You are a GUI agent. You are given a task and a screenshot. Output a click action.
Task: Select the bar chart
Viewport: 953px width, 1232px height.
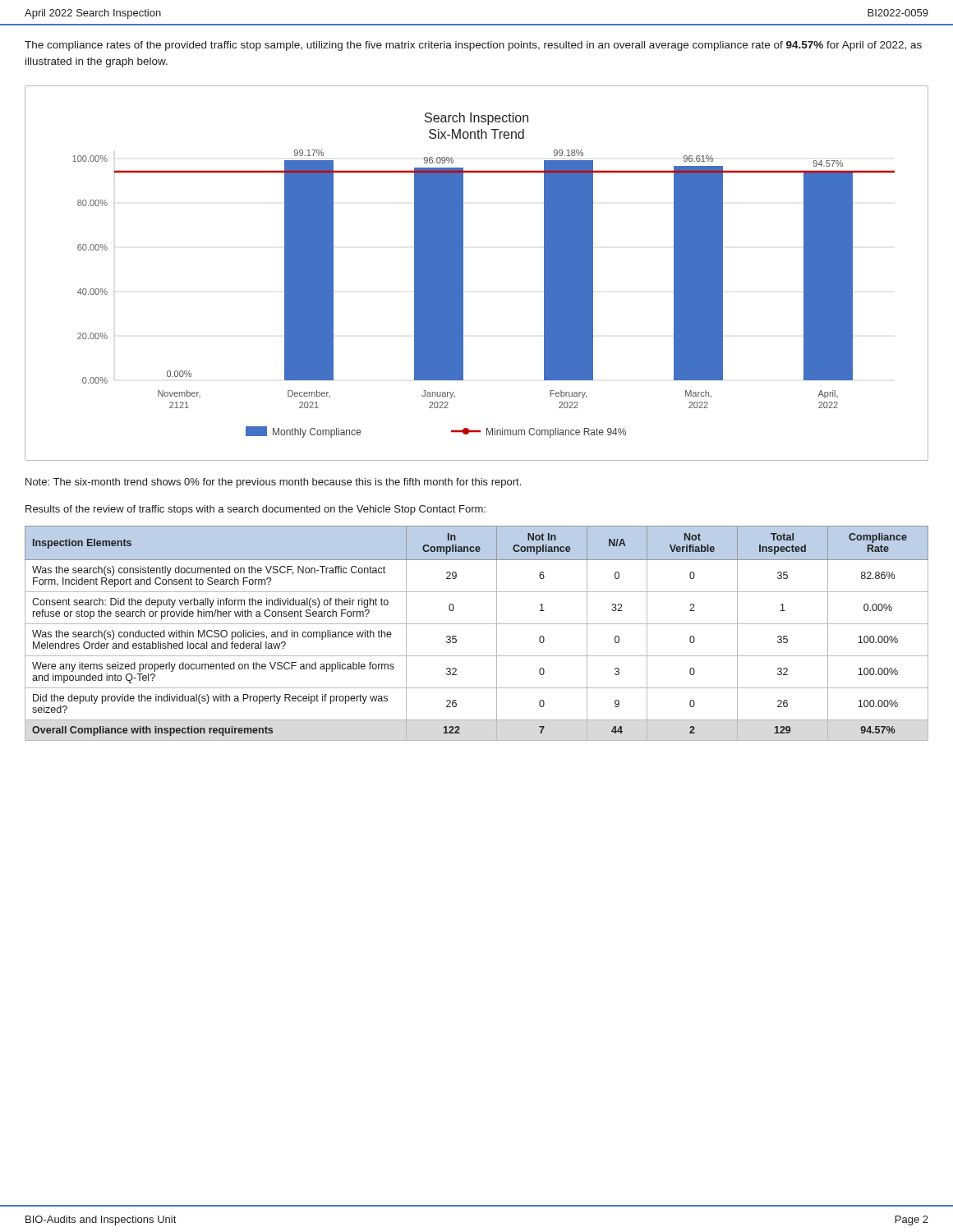476,273
